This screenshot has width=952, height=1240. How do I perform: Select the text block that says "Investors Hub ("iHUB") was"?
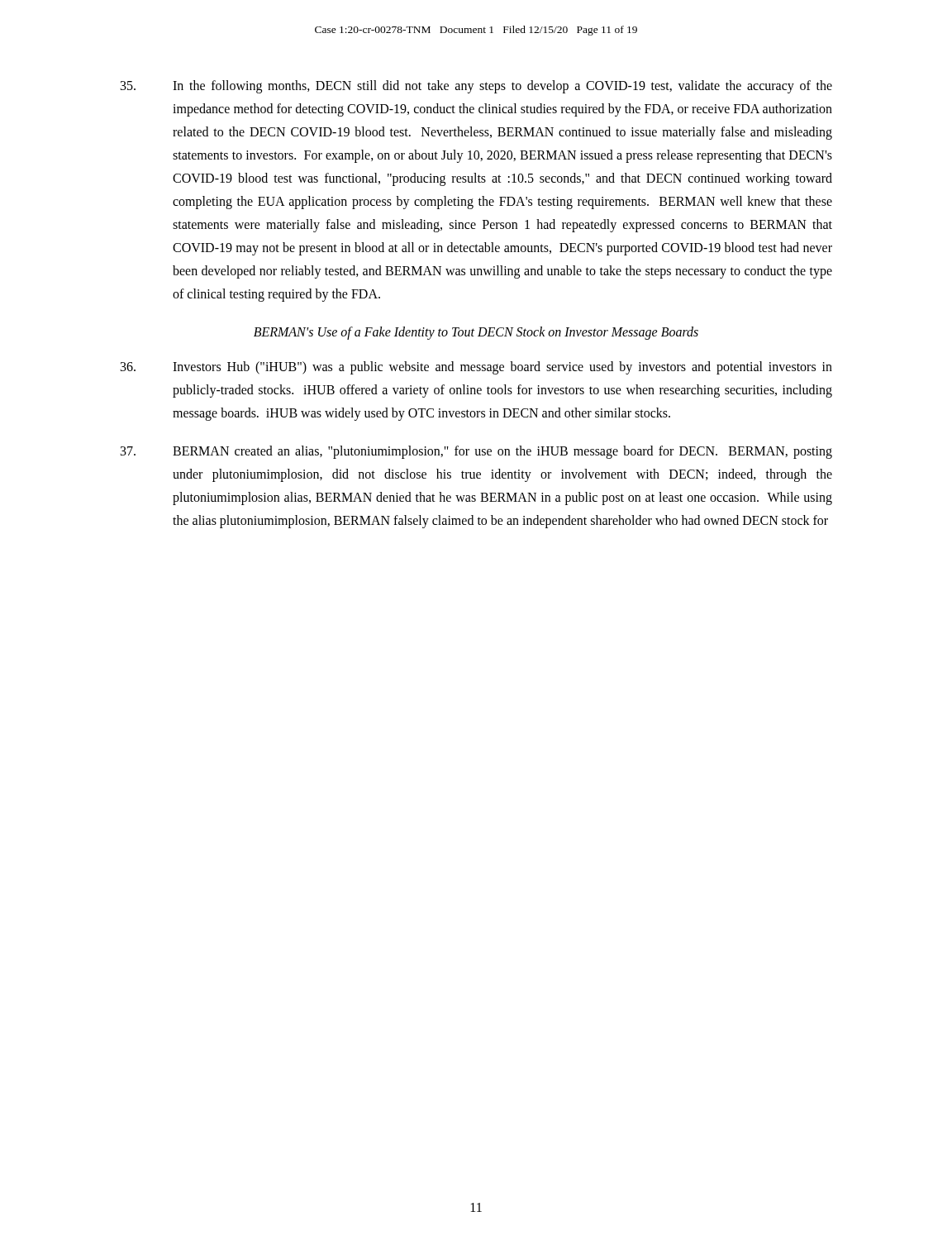coord(476,390)
